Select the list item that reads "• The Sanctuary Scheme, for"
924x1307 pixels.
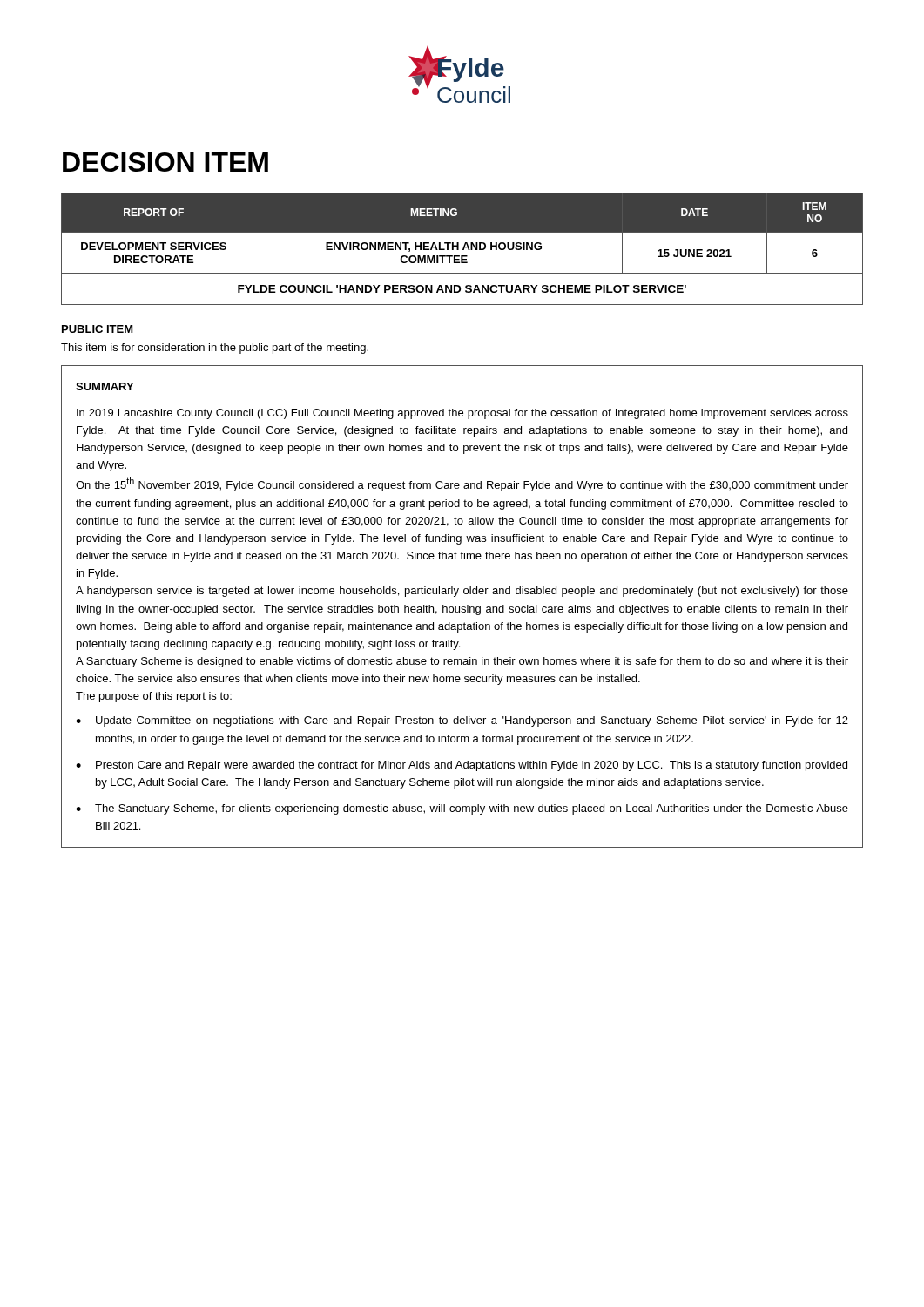pos(462,817)
